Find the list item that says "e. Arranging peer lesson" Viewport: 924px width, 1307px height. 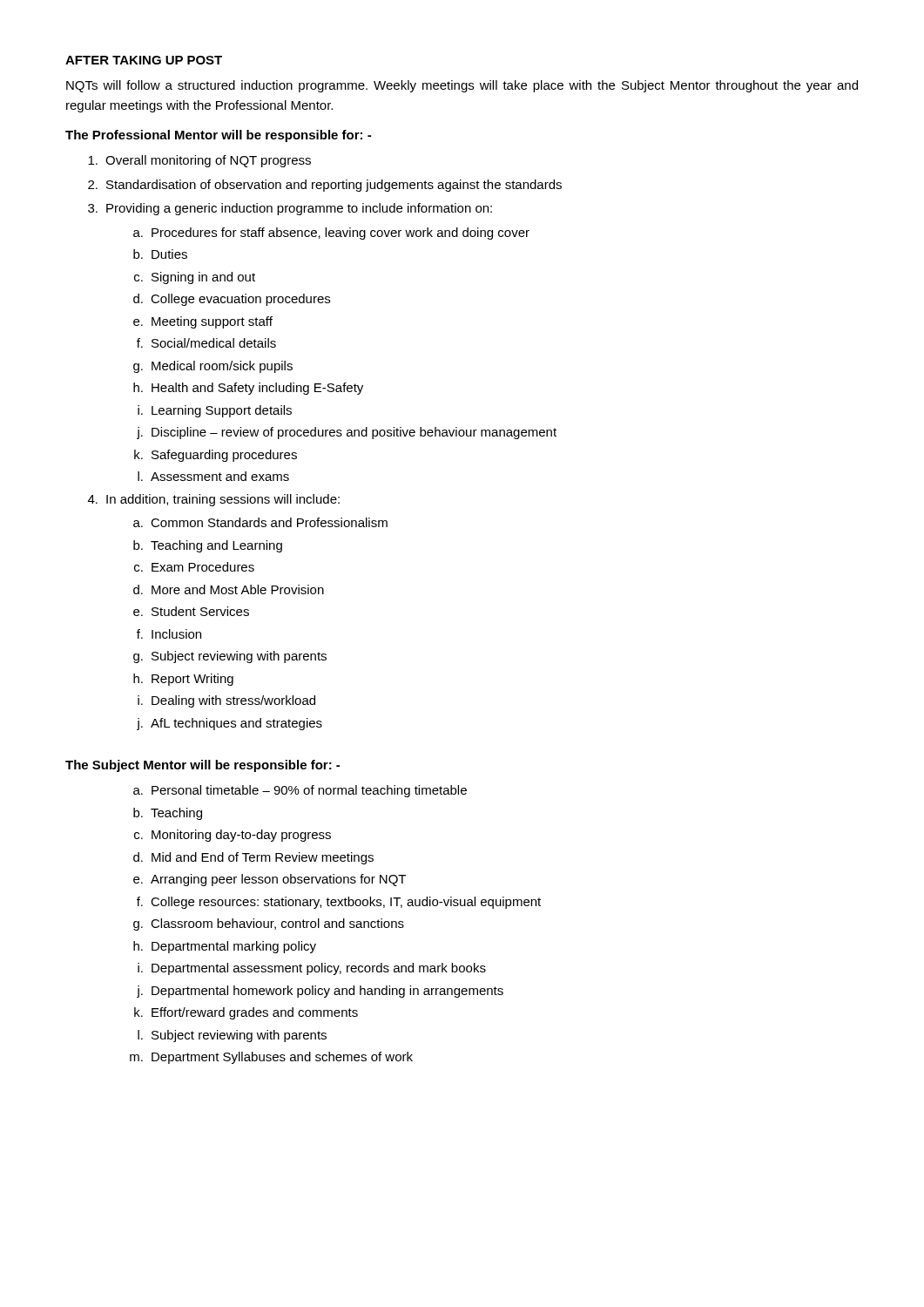pos(252,879)
